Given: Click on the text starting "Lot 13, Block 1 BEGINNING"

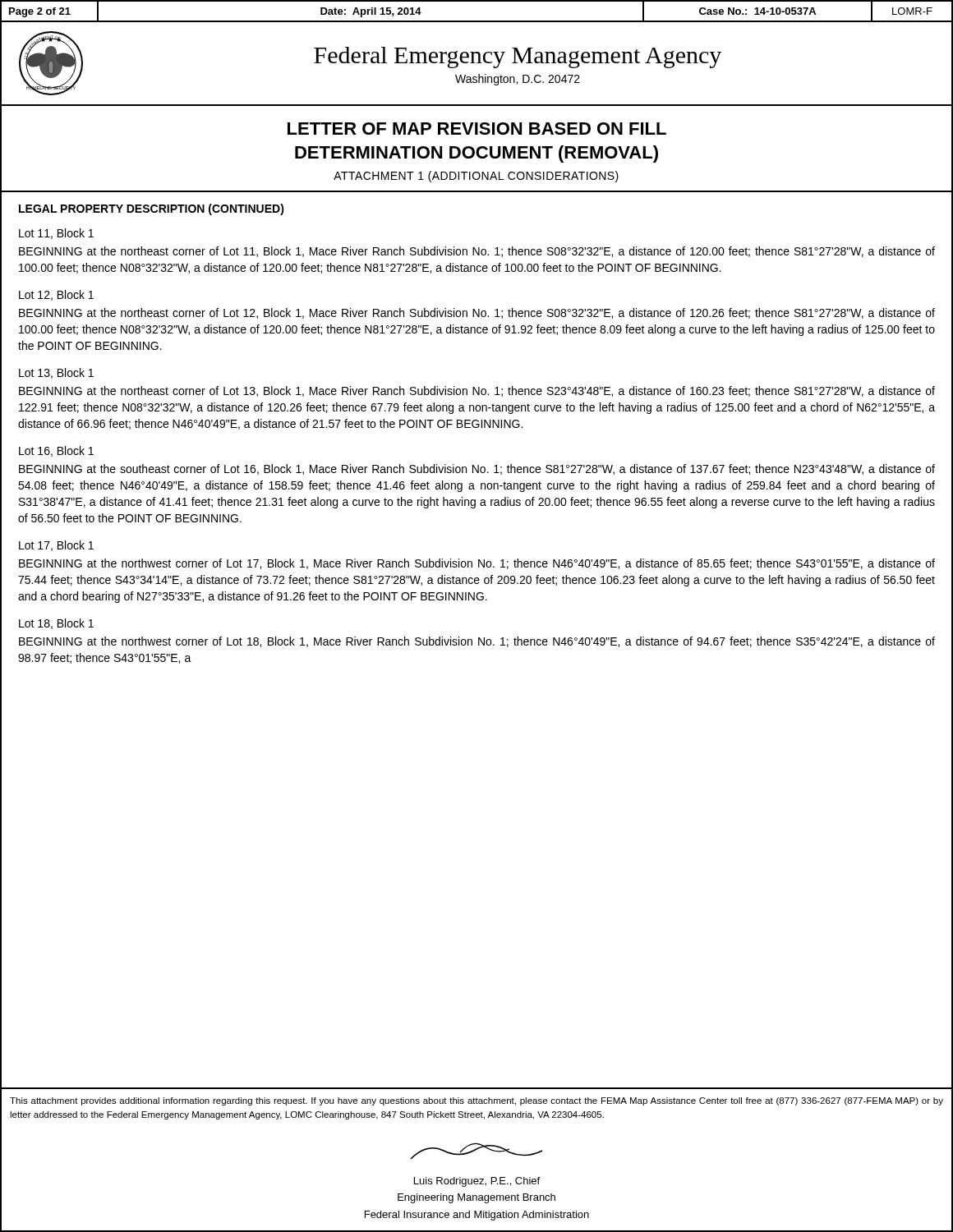Looking at the screenshot, I should [476, 399].
